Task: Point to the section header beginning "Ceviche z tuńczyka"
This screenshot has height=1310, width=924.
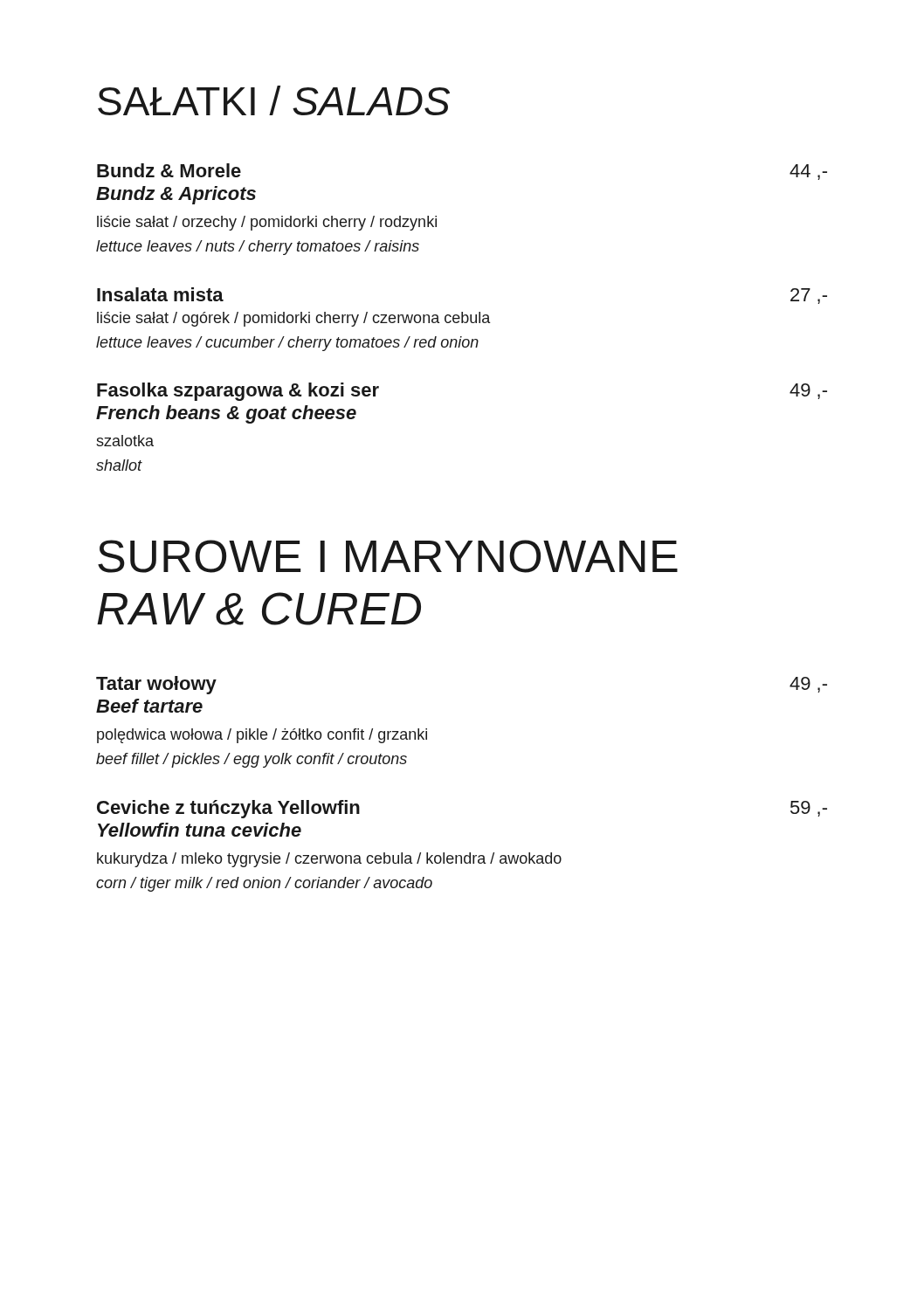Action: 462,846
